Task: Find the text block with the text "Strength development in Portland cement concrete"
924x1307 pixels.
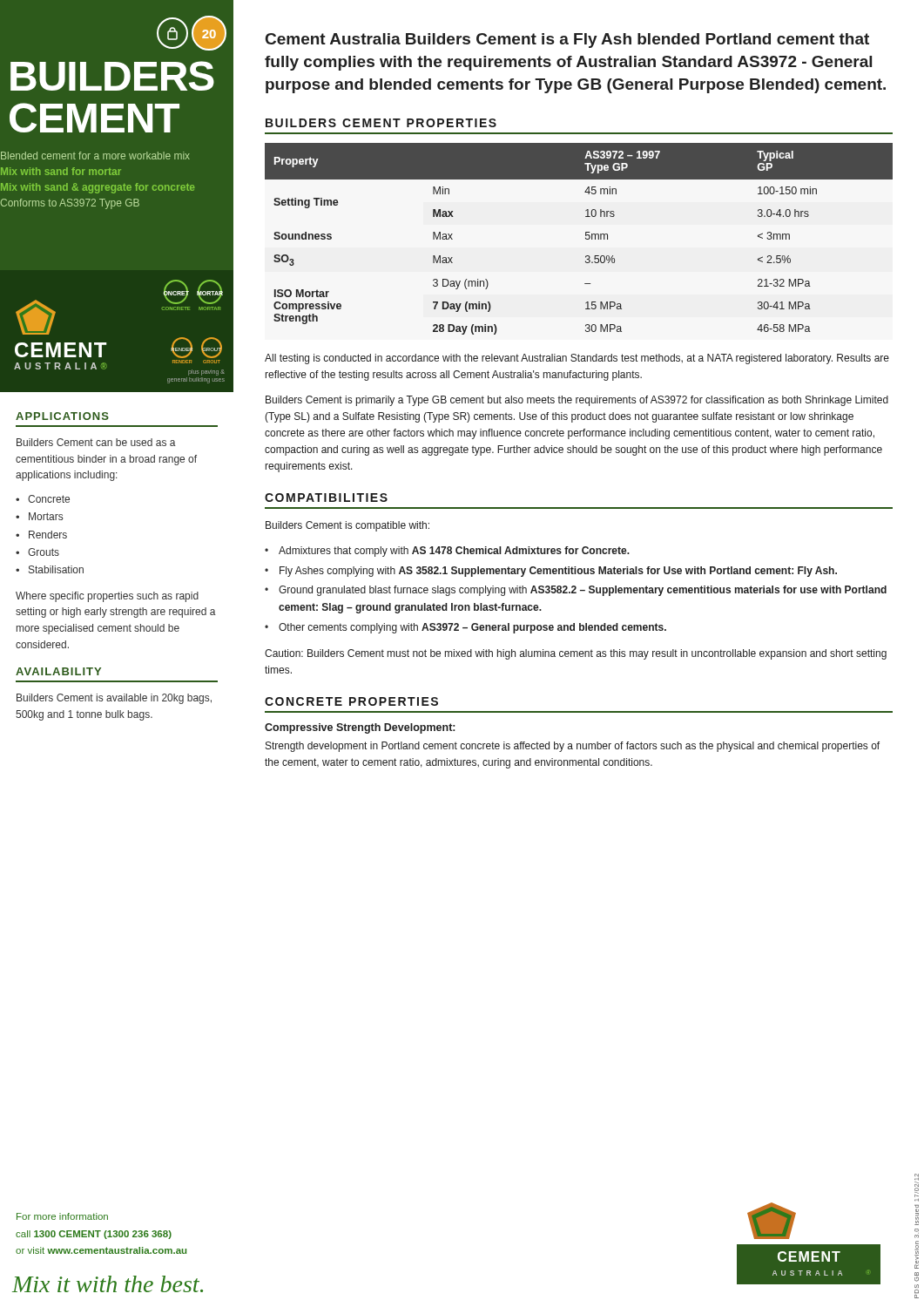Action: point(572,754)
